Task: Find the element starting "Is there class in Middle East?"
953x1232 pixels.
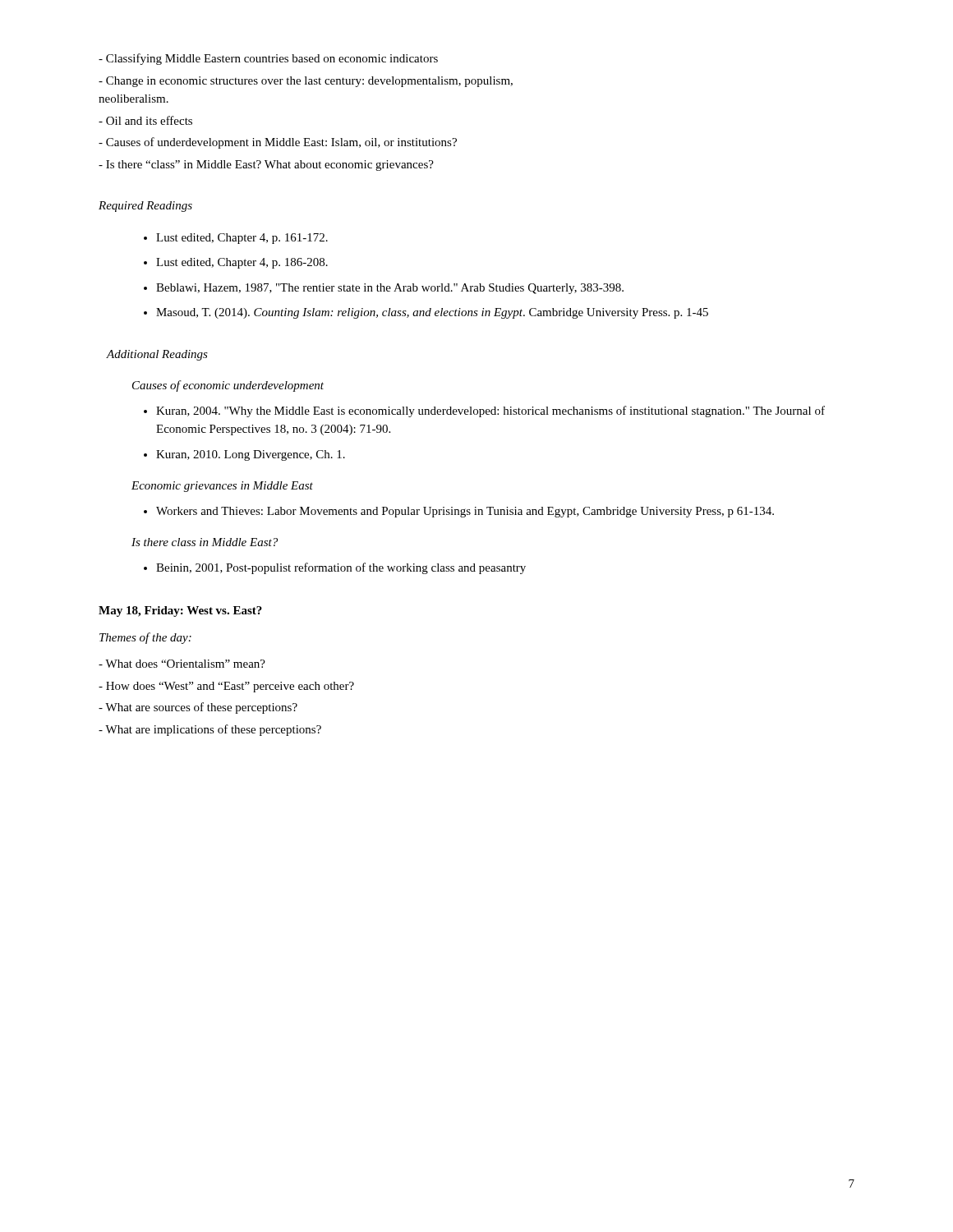Action: tap(205, 542)
